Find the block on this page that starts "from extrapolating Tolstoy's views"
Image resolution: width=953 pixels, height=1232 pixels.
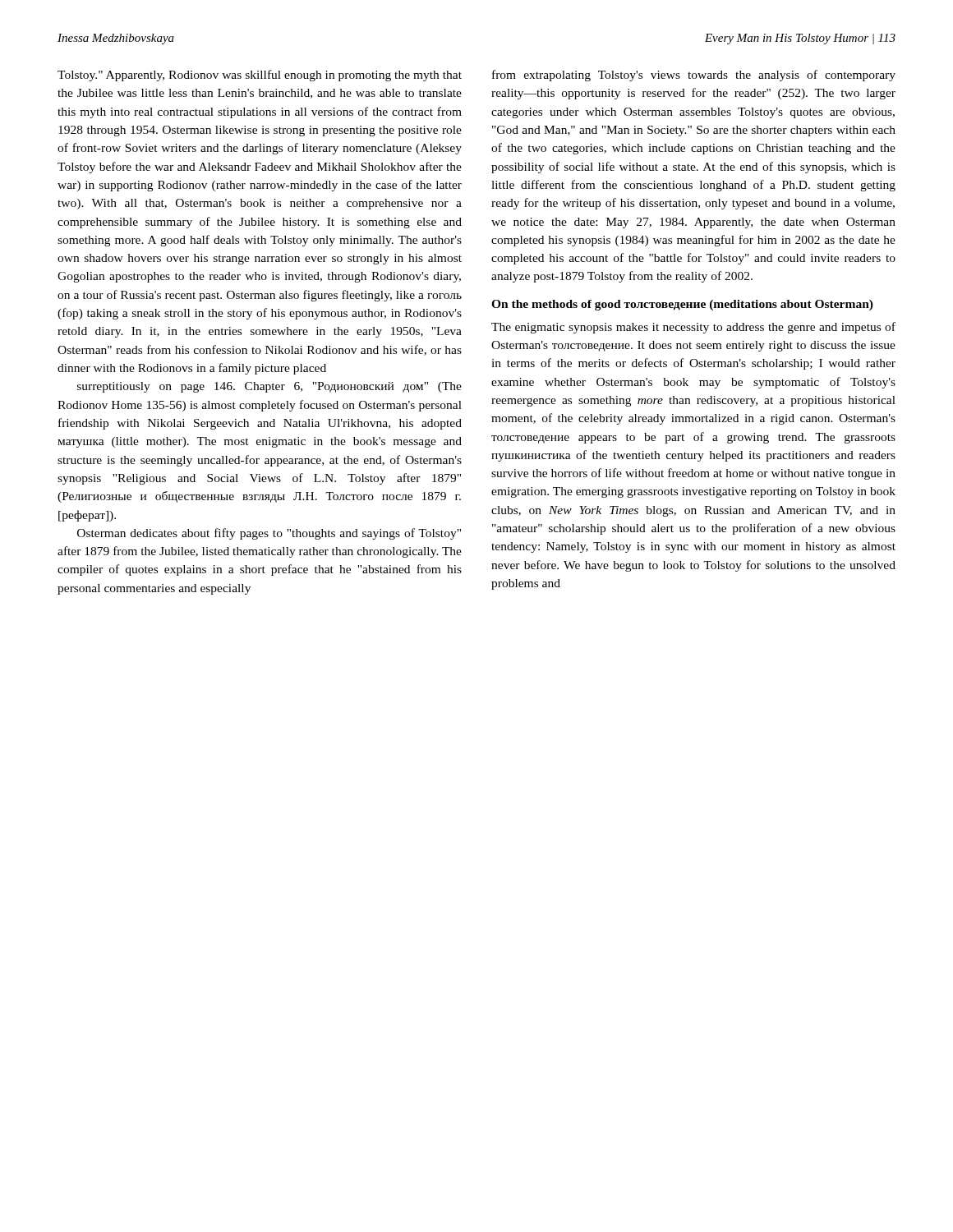693,176
